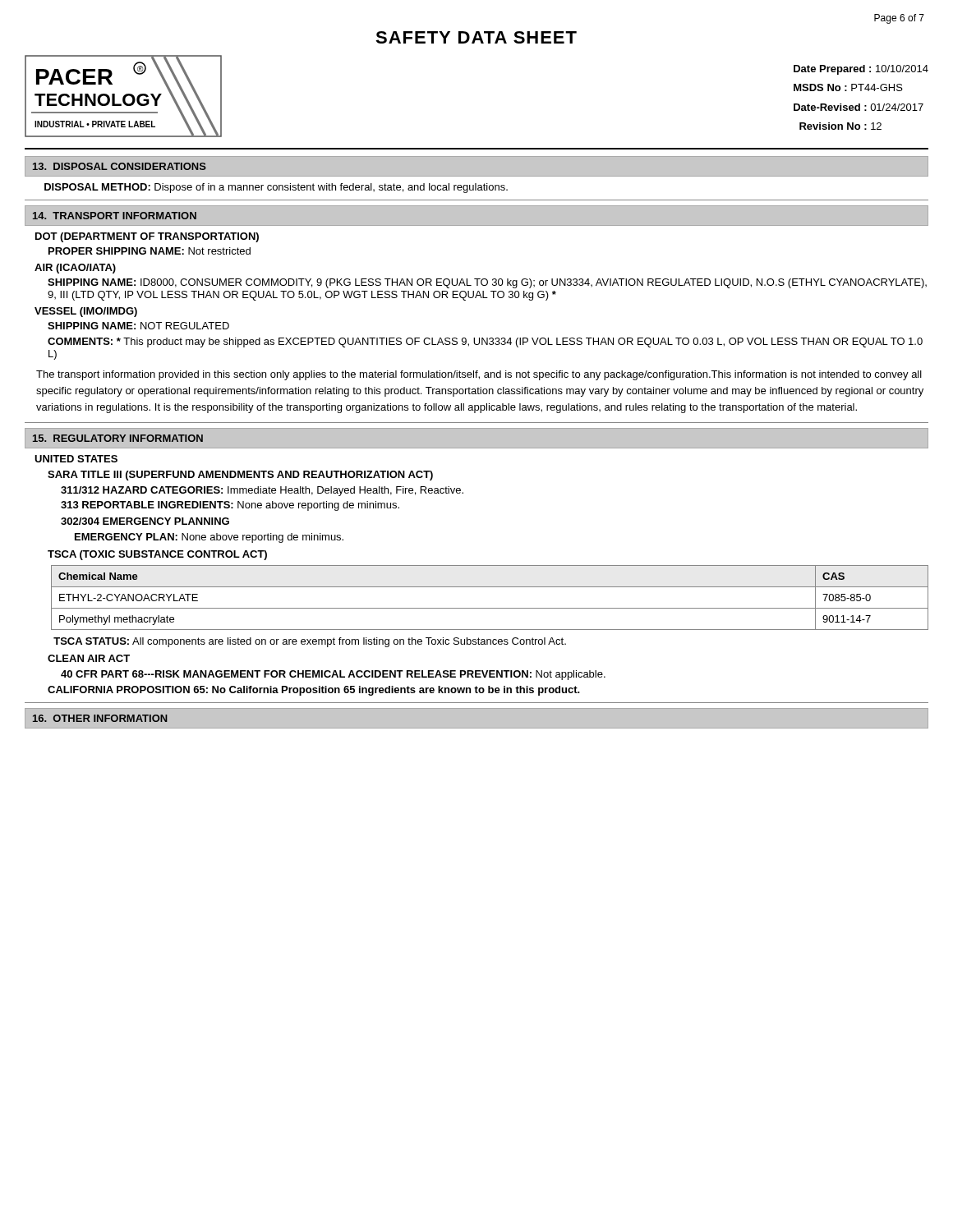Locate the logo
This screenshot has width=953, height=1232.
[123, 97]
